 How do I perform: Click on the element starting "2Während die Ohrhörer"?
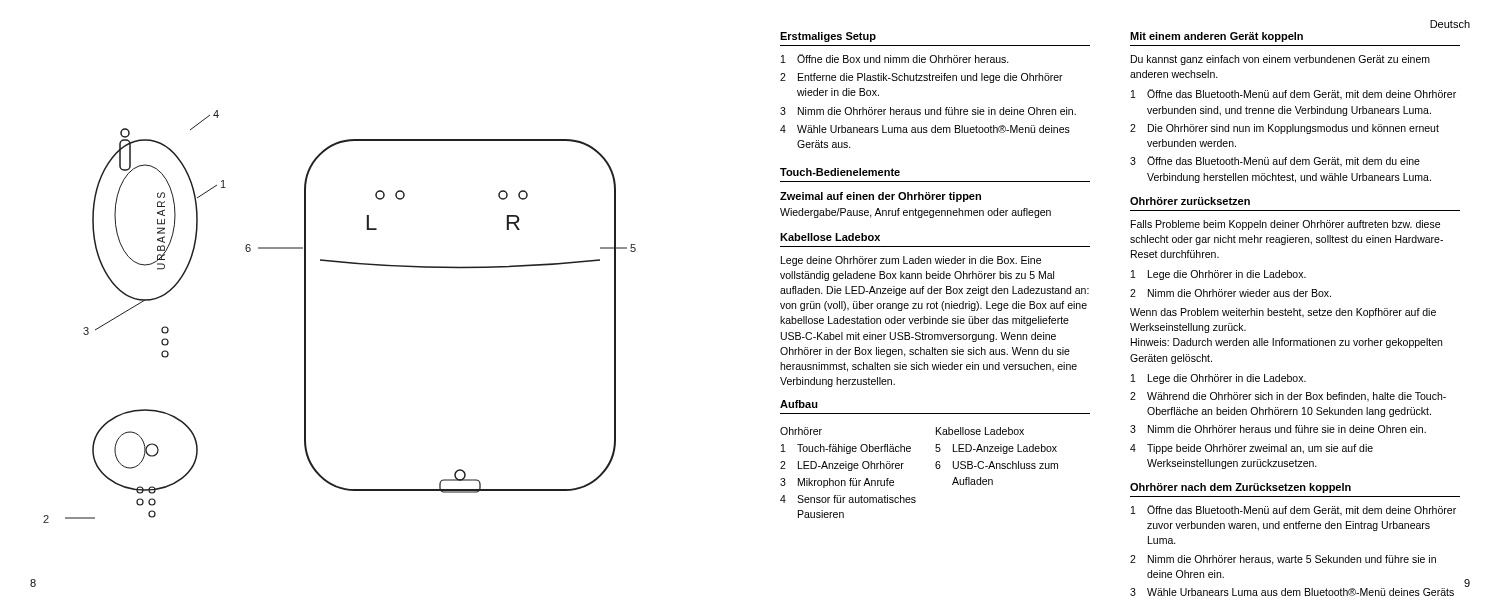point(1295,404)
